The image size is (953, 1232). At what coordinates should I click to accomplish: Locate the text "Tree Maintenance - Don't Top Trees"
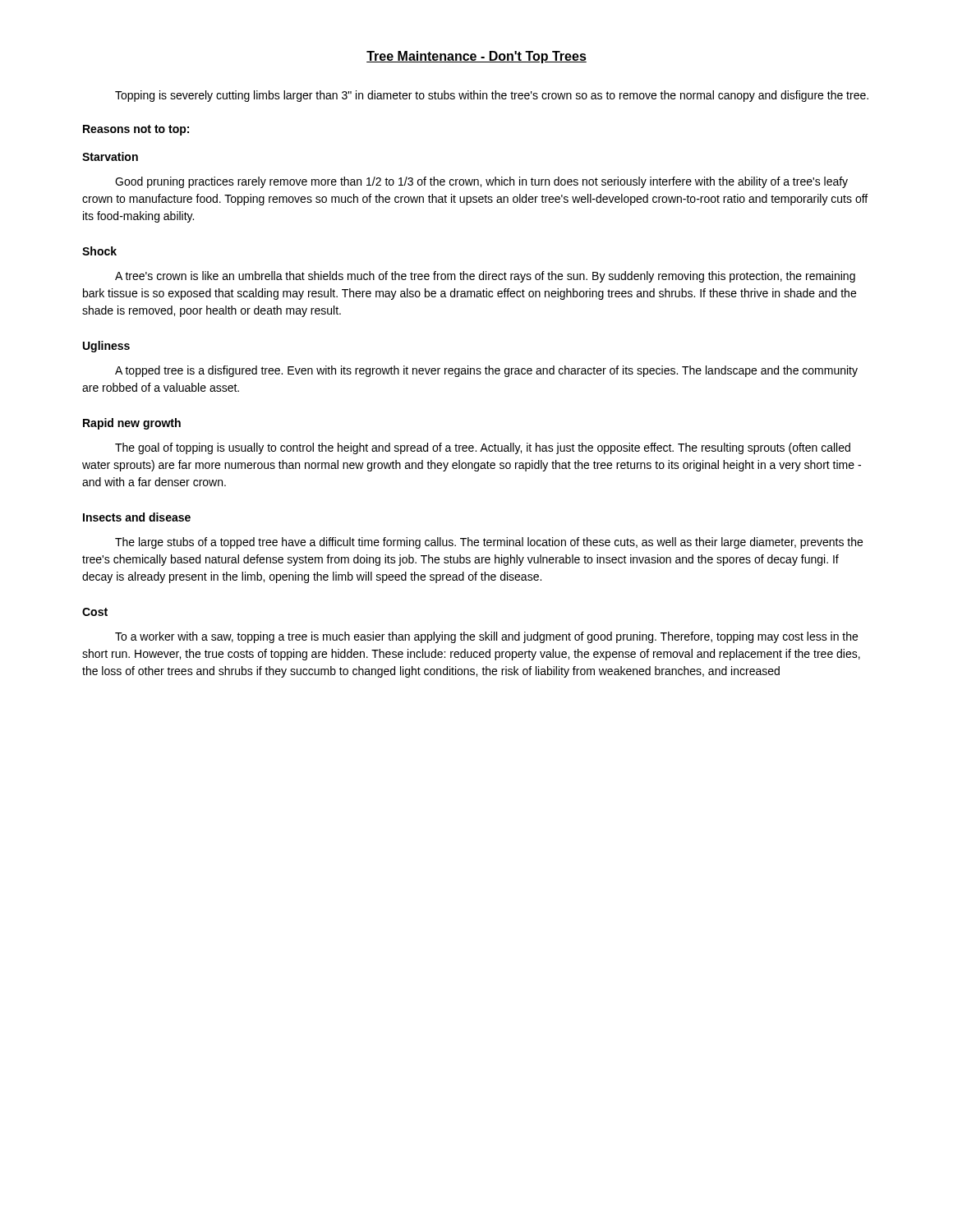point(476,57)
